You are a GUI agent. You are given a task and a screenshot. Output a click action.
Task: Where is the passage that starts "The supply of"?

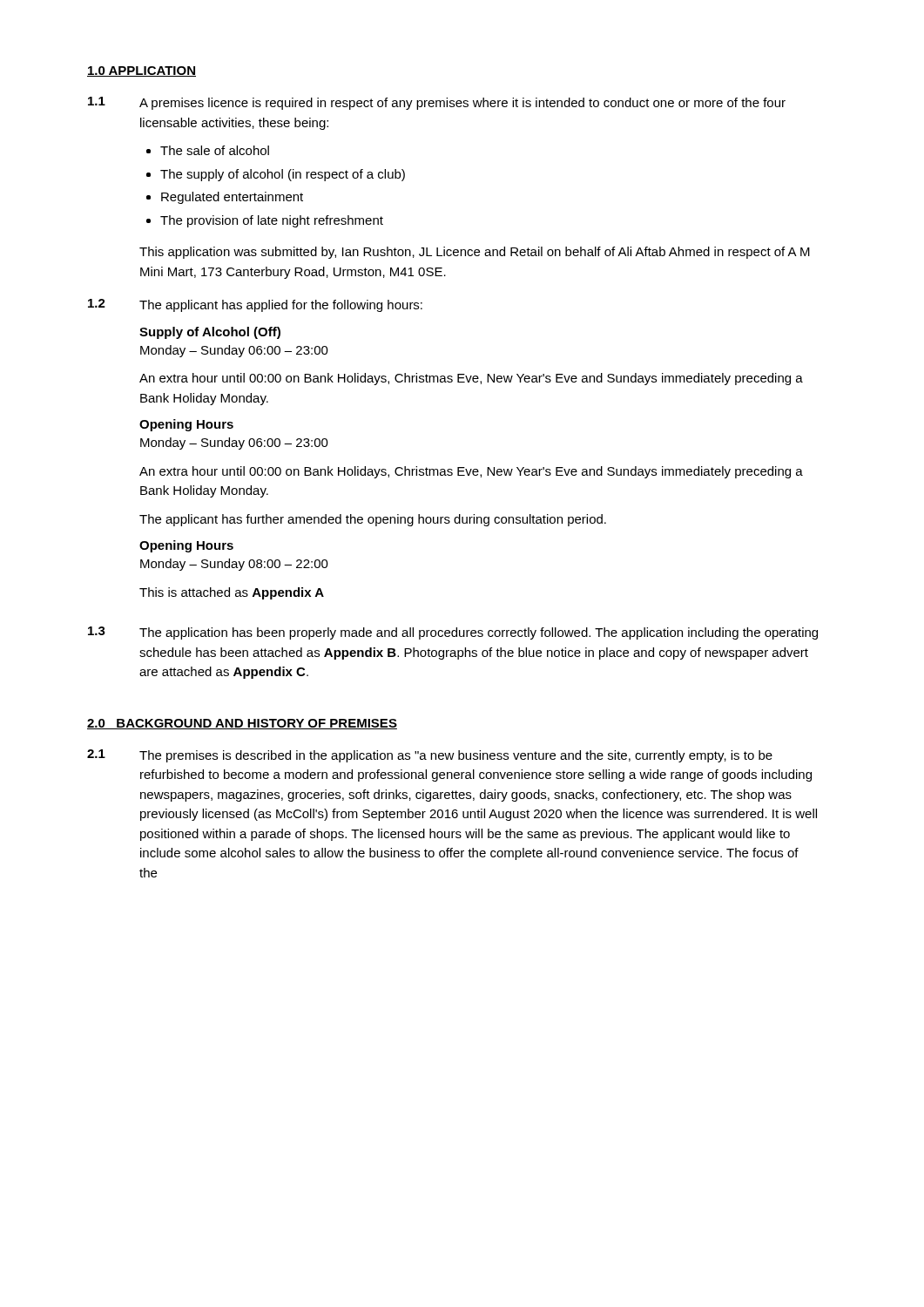point(283,175)
